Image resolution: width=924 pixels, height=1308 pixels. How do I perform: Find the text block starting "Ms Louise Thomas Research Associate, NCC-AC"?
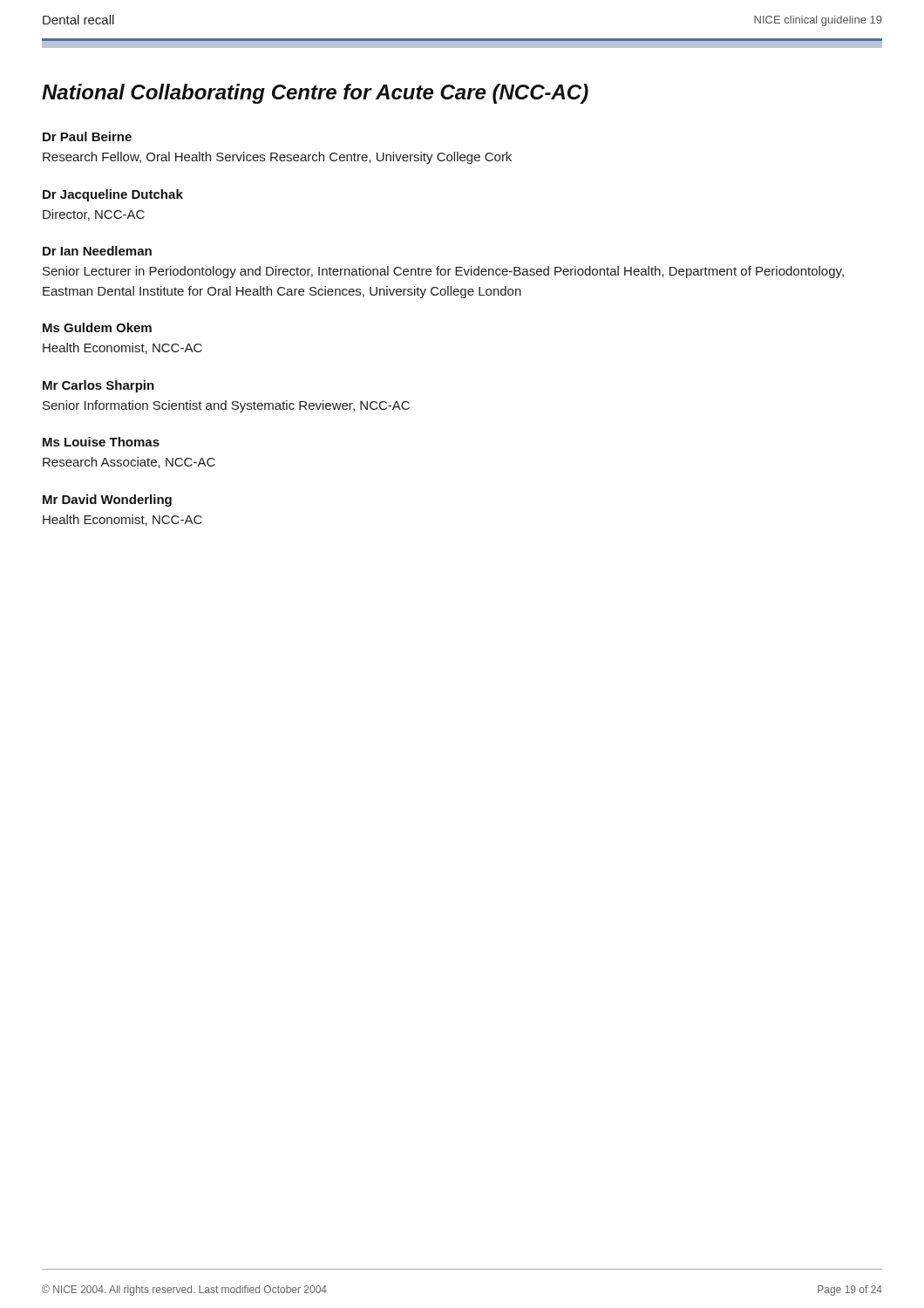[x=101, y=442]
